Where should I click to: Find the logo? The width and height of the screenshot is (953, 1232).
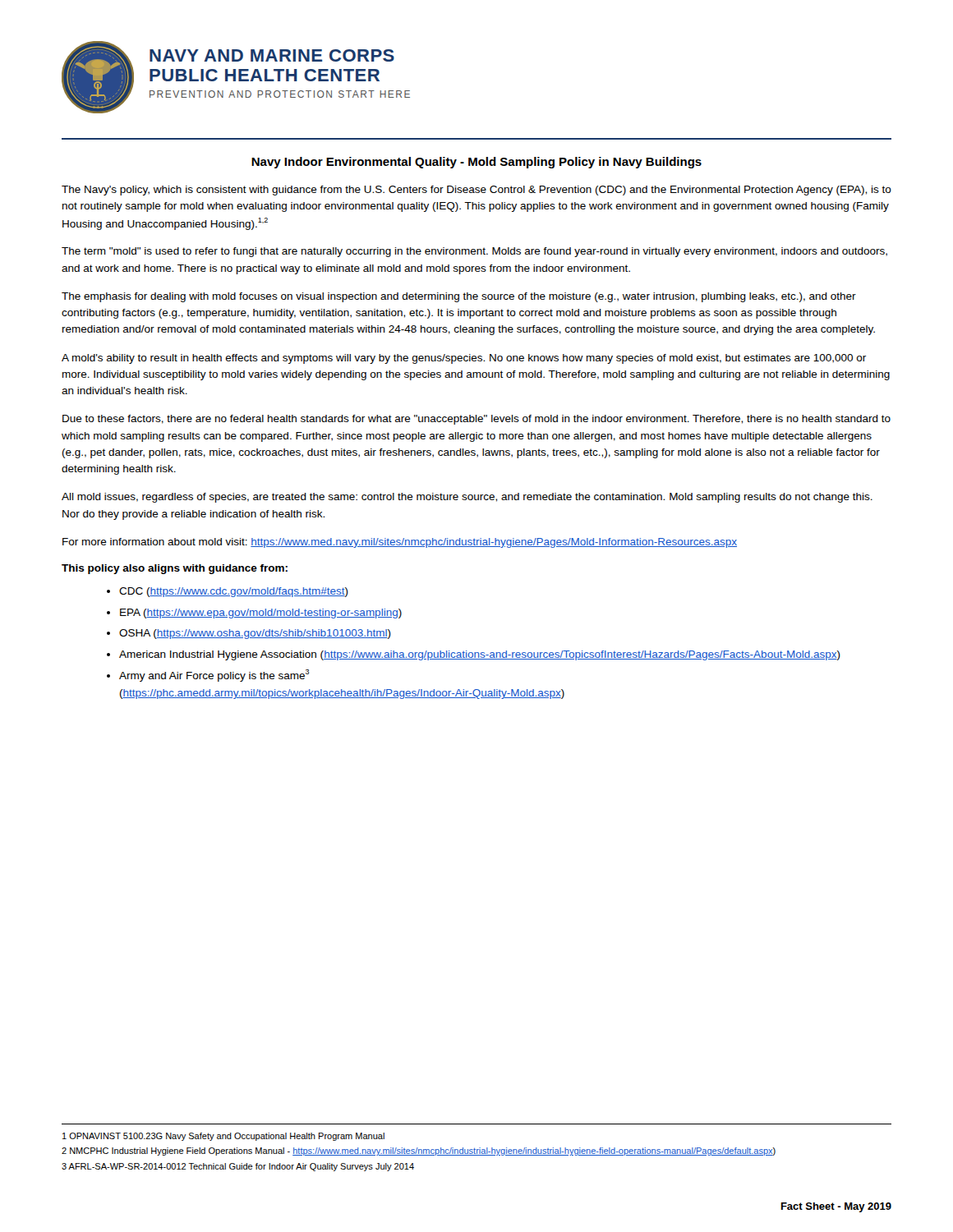98,77
